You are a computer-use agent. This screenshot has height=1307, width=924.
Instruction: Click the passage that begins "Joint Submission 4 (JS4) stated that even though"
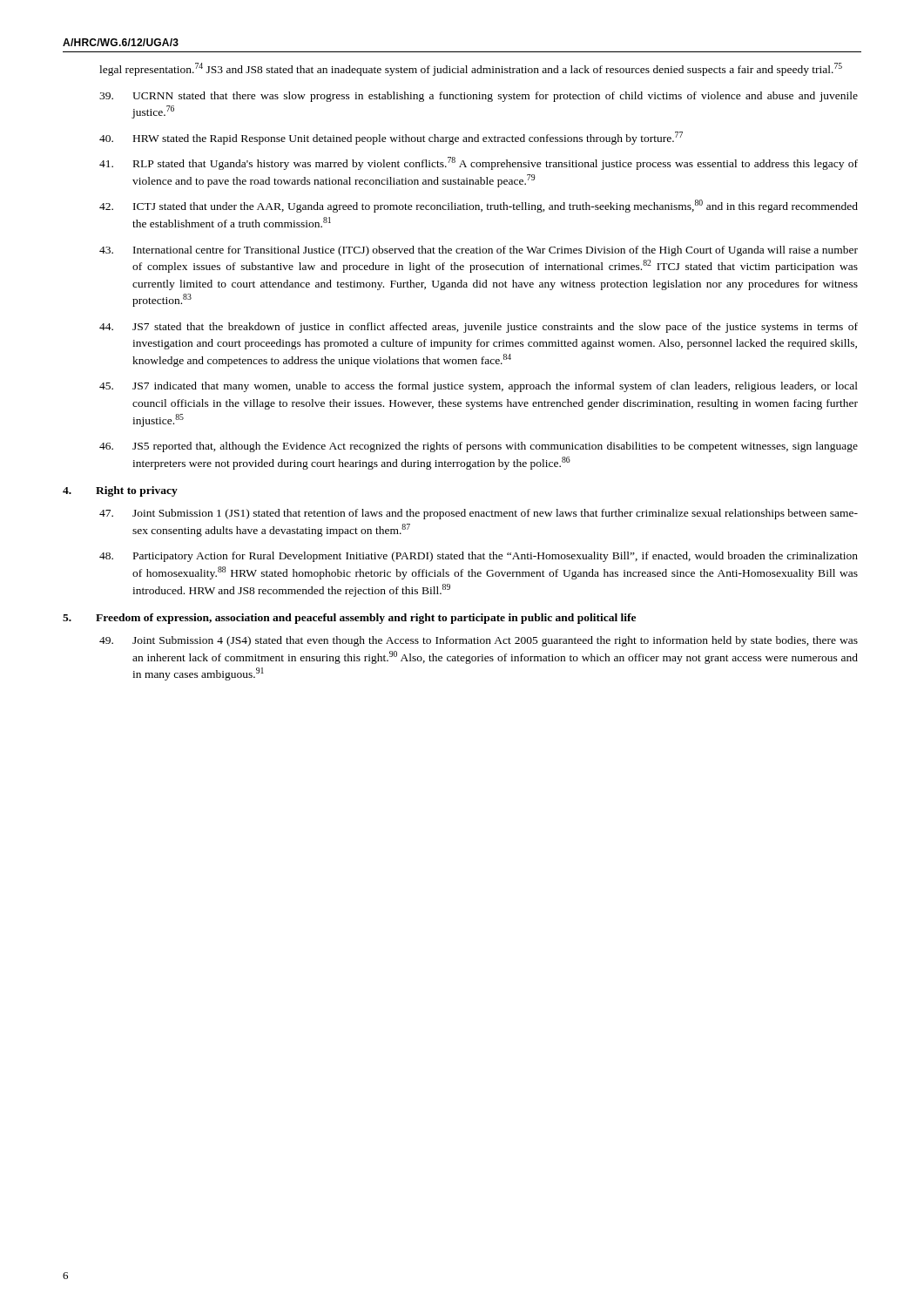click(x=479, y=657)
